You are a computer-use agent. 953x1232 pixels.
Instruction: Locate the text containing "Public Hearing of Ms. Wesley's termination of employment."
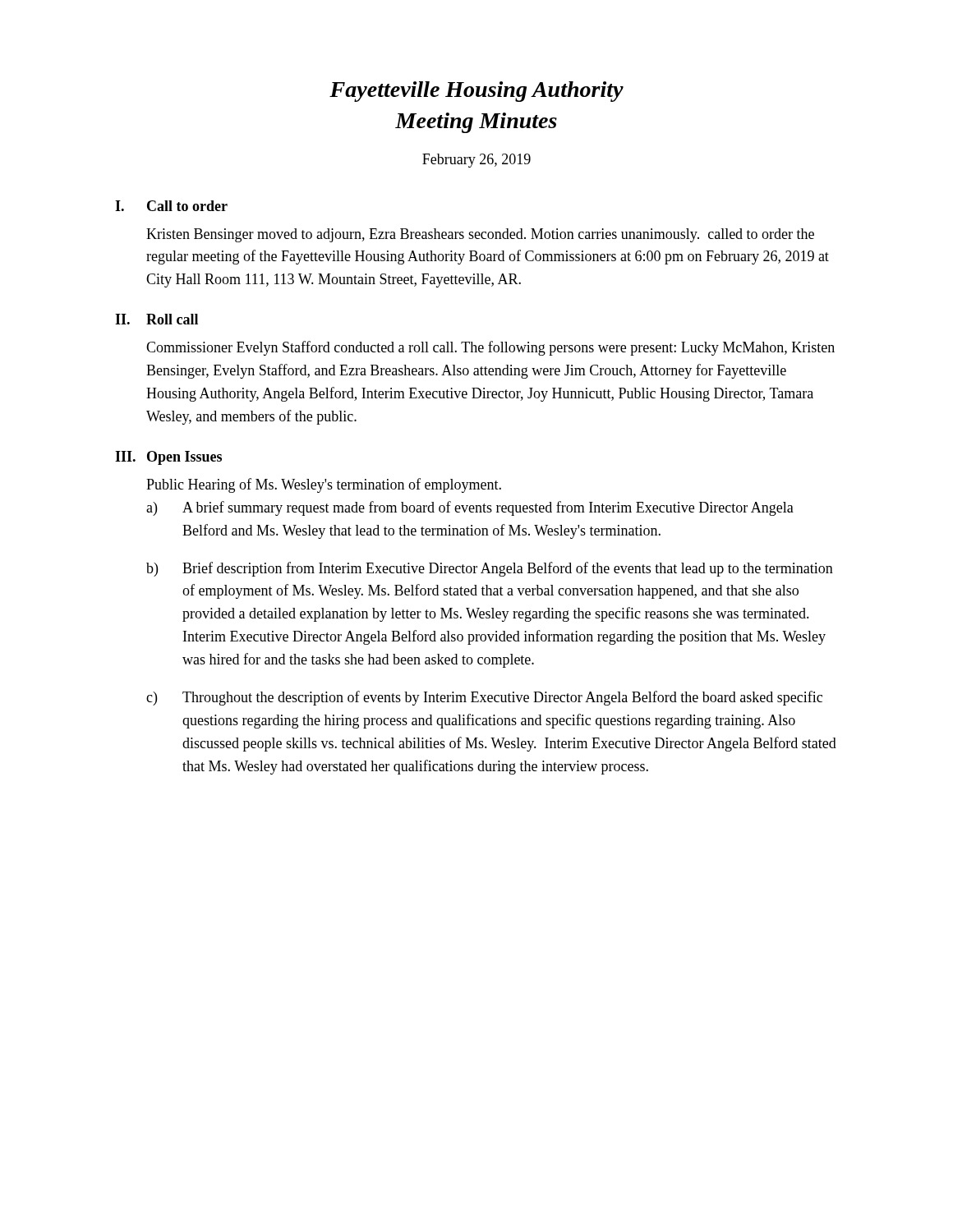pyautogui.click(x=324, y=484)
